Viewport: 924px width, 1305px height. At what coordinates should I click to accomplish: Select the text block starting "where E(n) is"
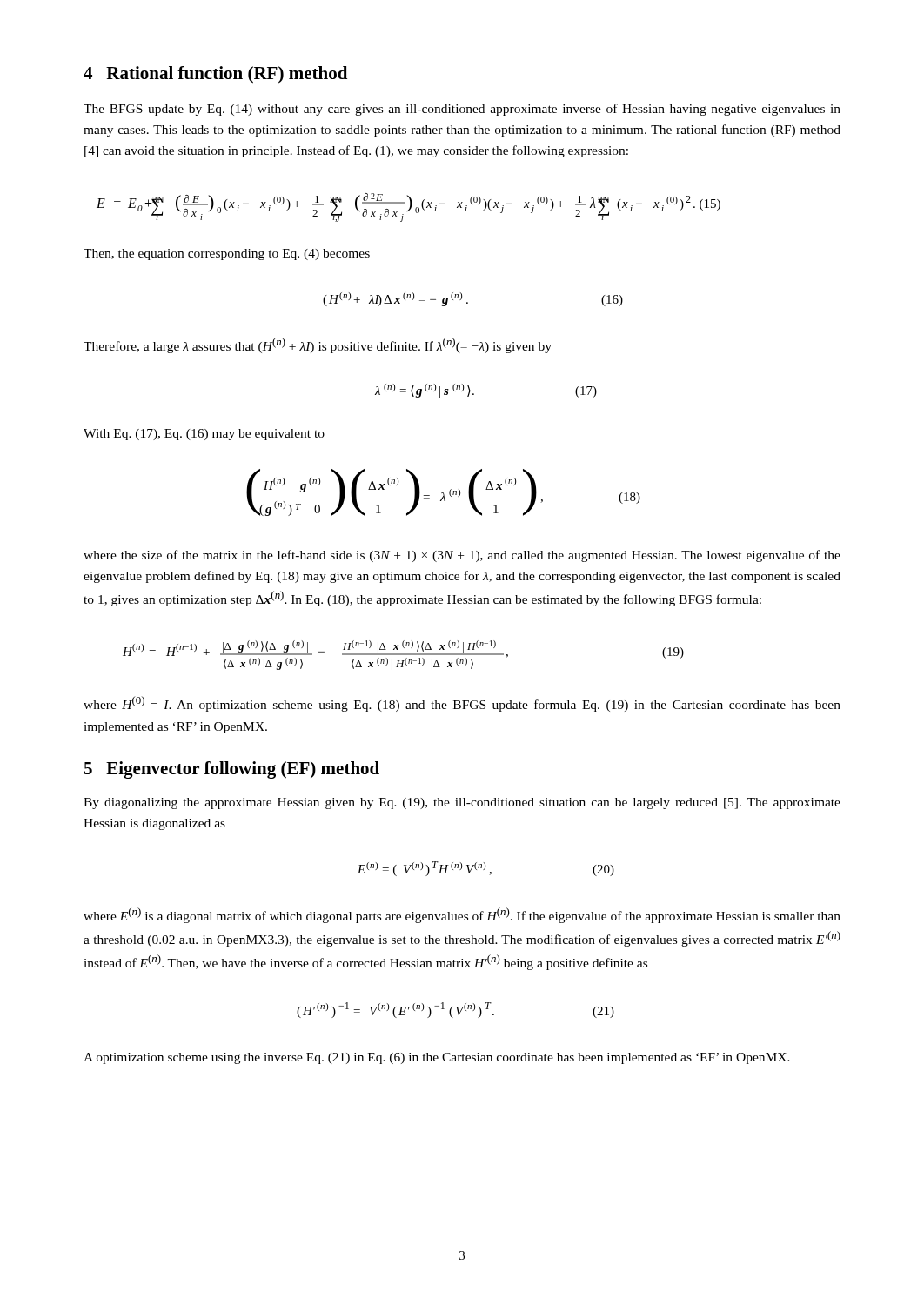coord(462,937)
